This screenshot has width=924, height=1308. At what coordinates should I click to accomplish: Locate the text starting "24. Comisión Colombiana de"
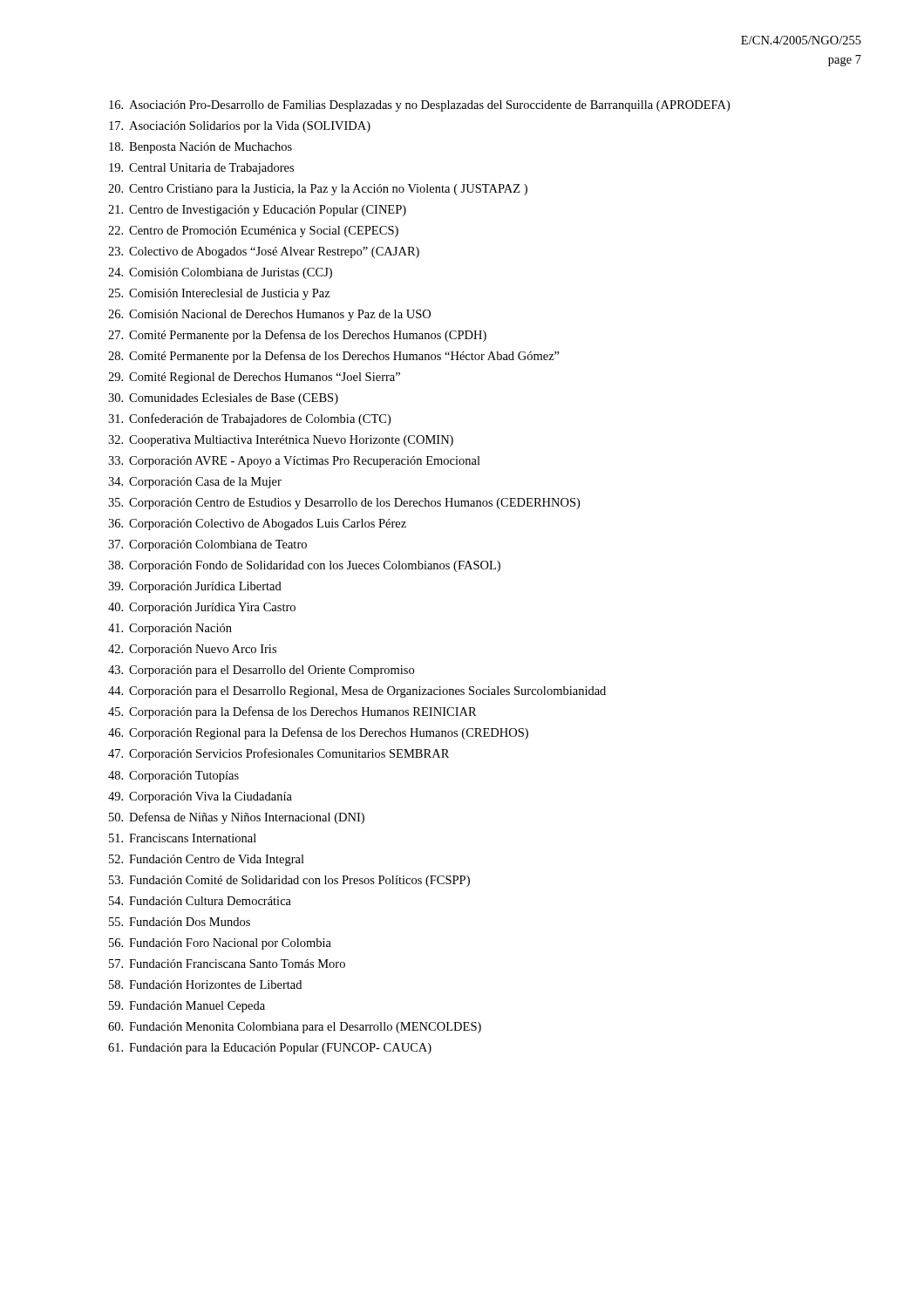[x=220, y=273]
